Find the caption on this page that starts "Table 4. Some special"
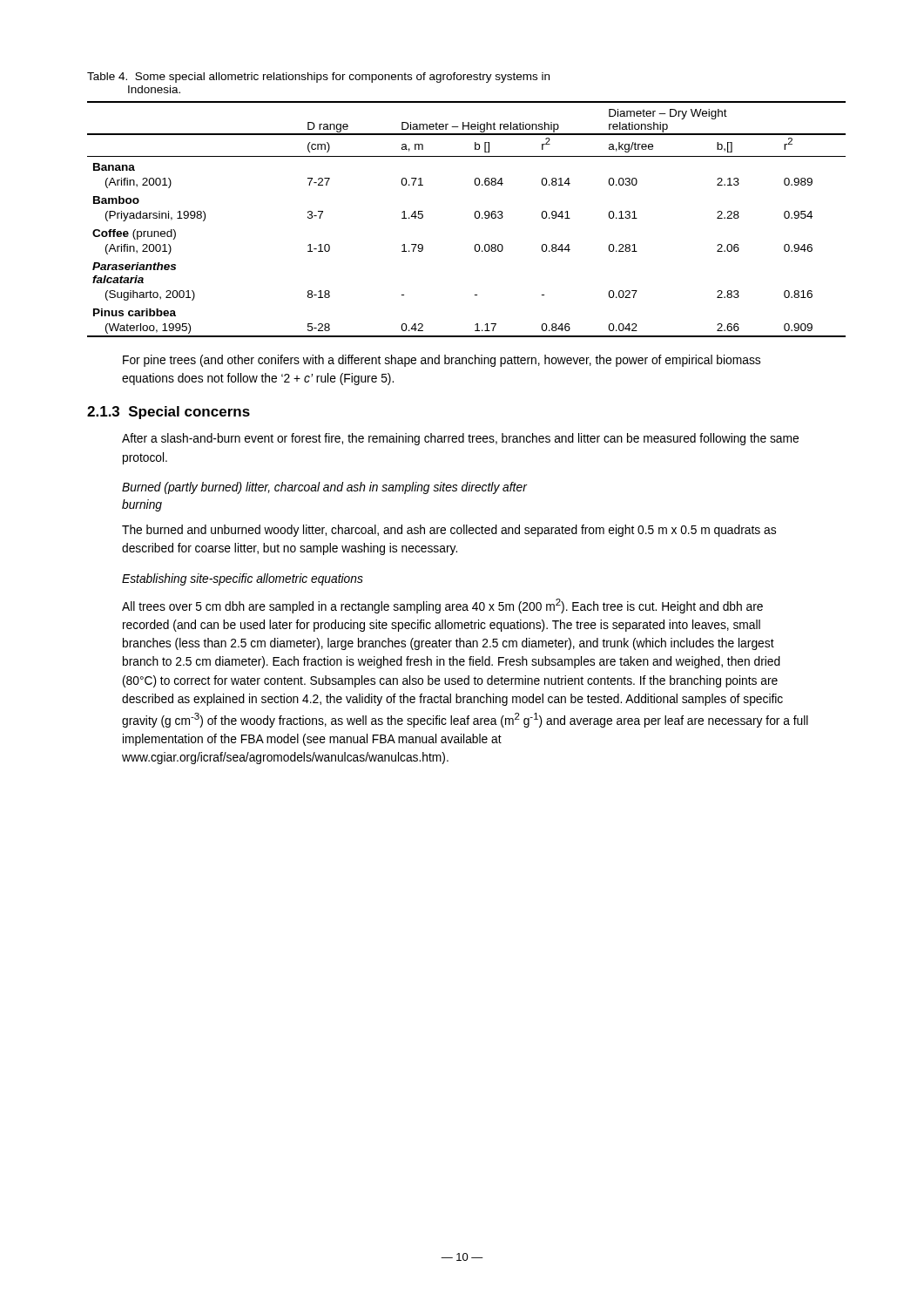The image size is (924, 1307). [x=319, y=83]
